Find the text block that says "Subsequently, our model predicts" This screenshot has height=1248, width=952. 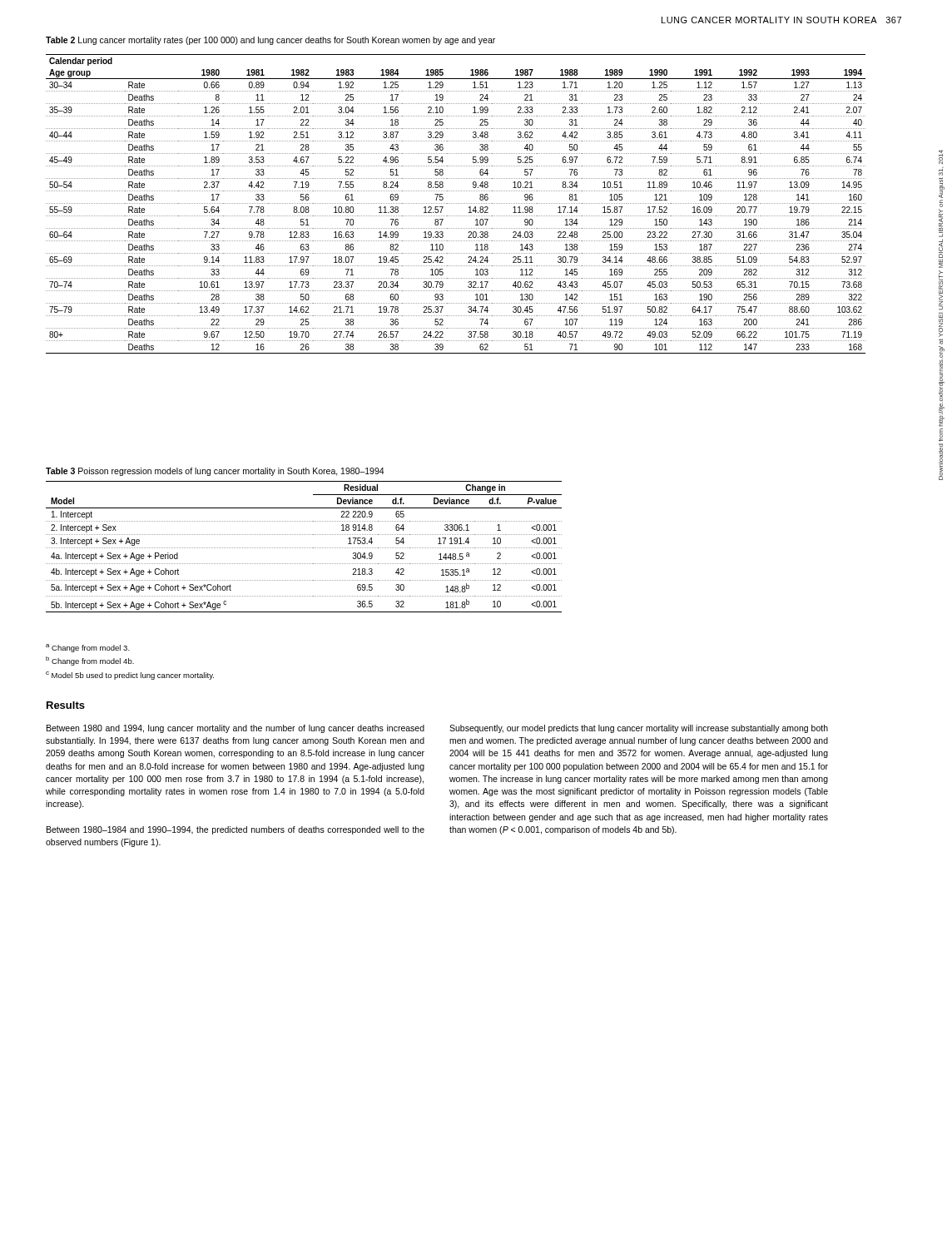click(639, 779)
